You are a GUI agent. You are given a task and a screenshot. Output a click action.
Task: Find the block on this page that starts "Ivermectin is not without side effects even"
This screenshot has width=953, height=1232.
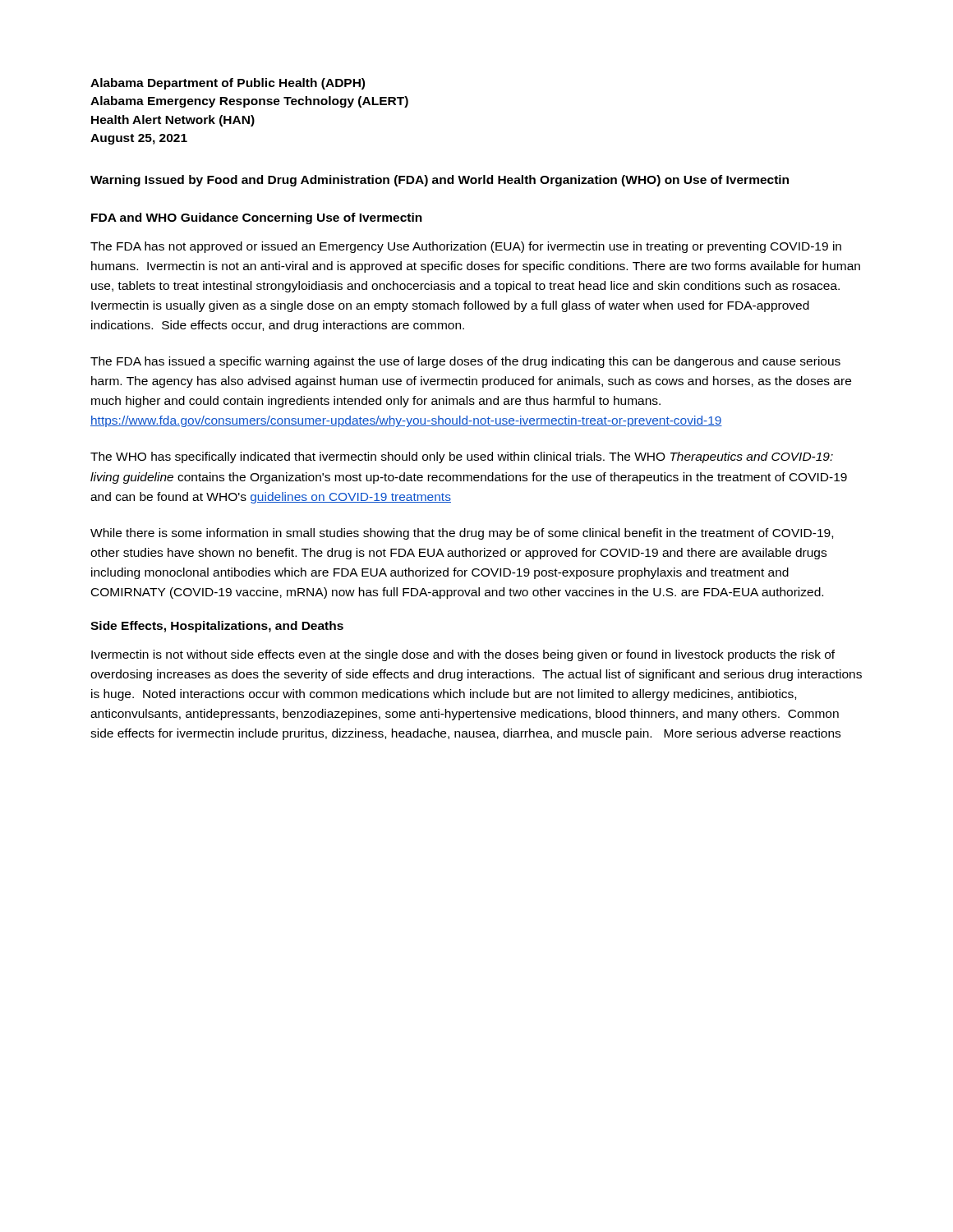tap(476, 693)
